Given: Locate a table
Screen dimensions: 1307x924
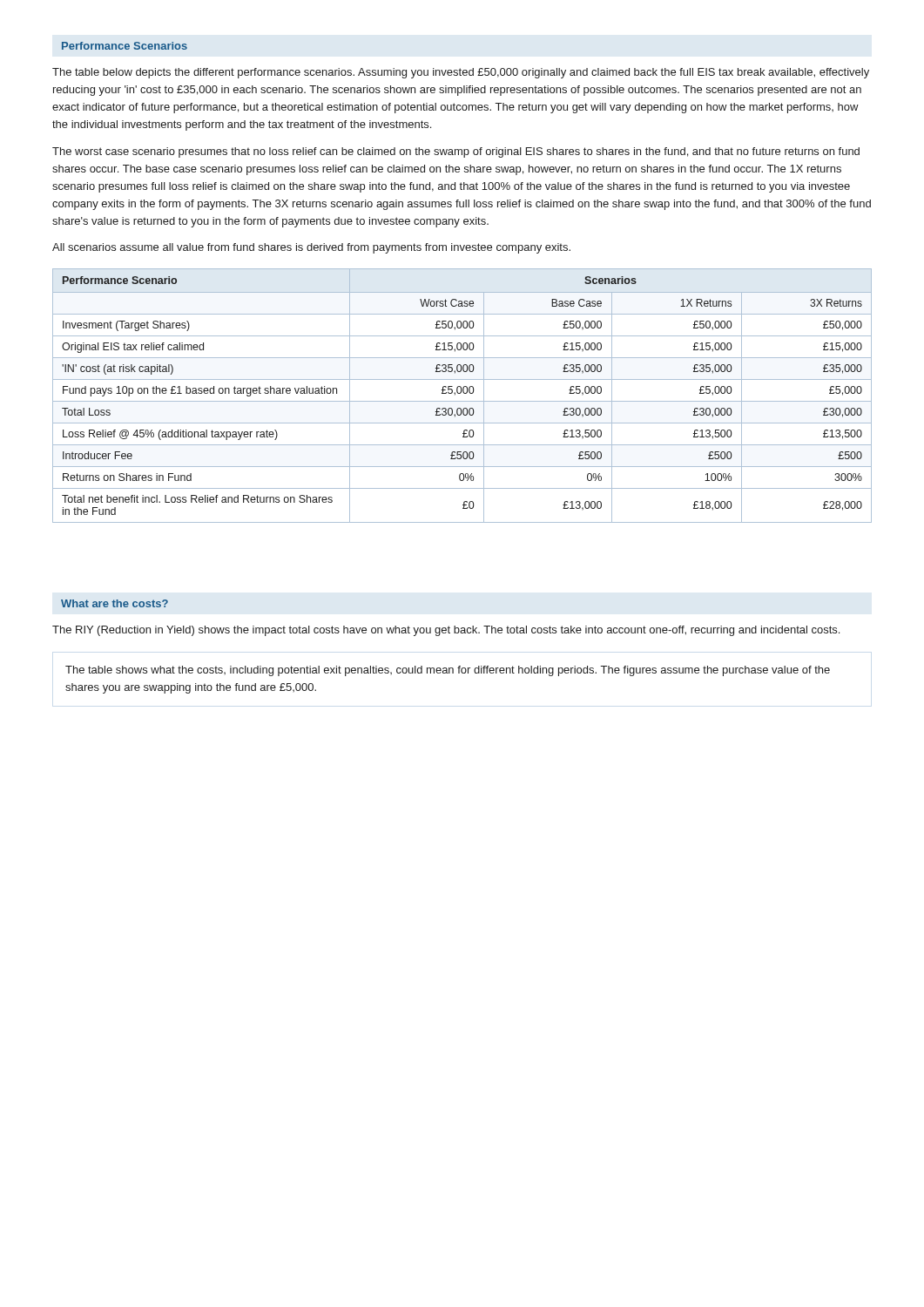Looking at the screenshot, I should tap(462, 396).
